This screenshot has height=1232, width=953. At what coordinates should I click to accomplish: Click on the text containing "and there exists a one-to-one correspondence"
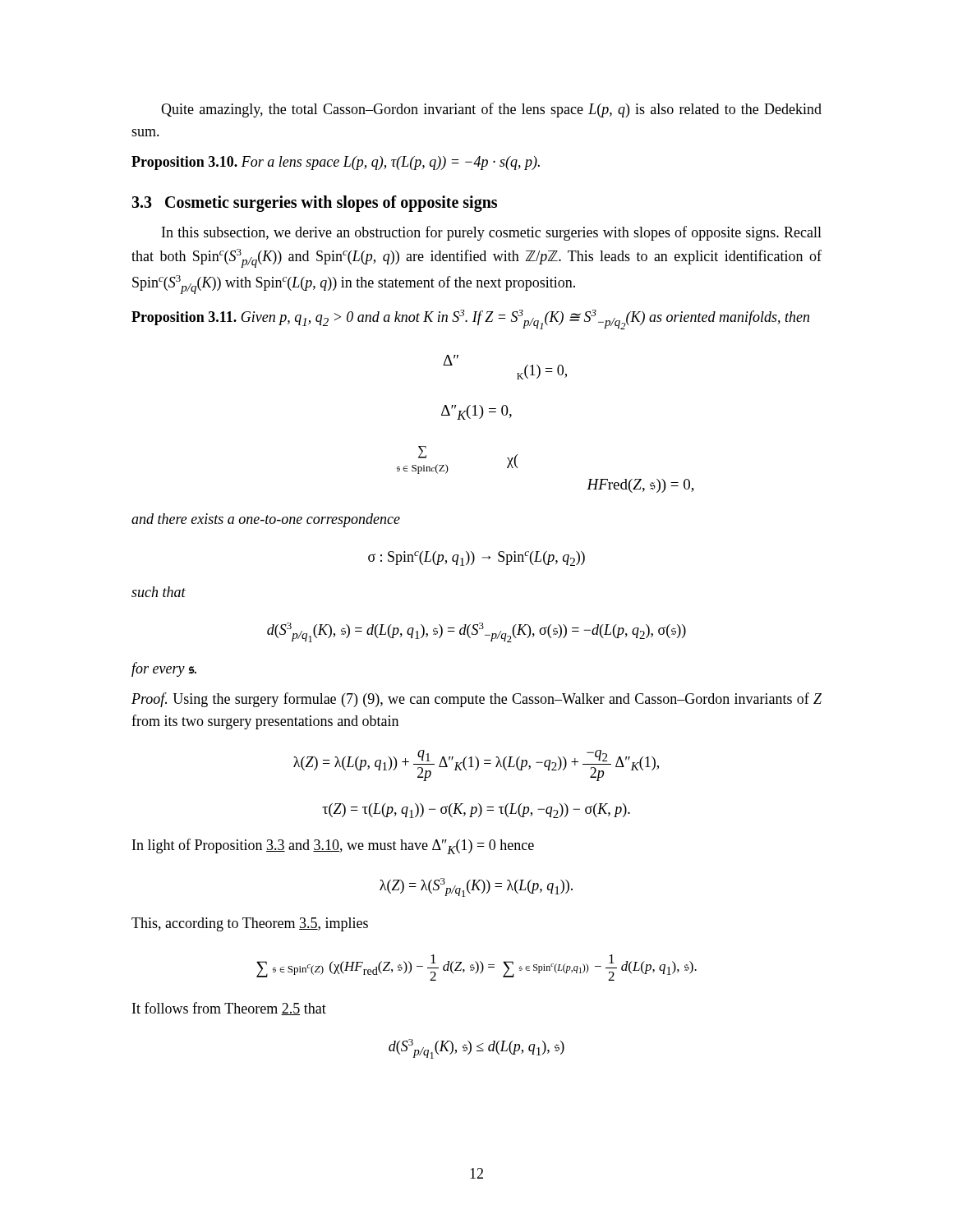[x=266, y=520]
